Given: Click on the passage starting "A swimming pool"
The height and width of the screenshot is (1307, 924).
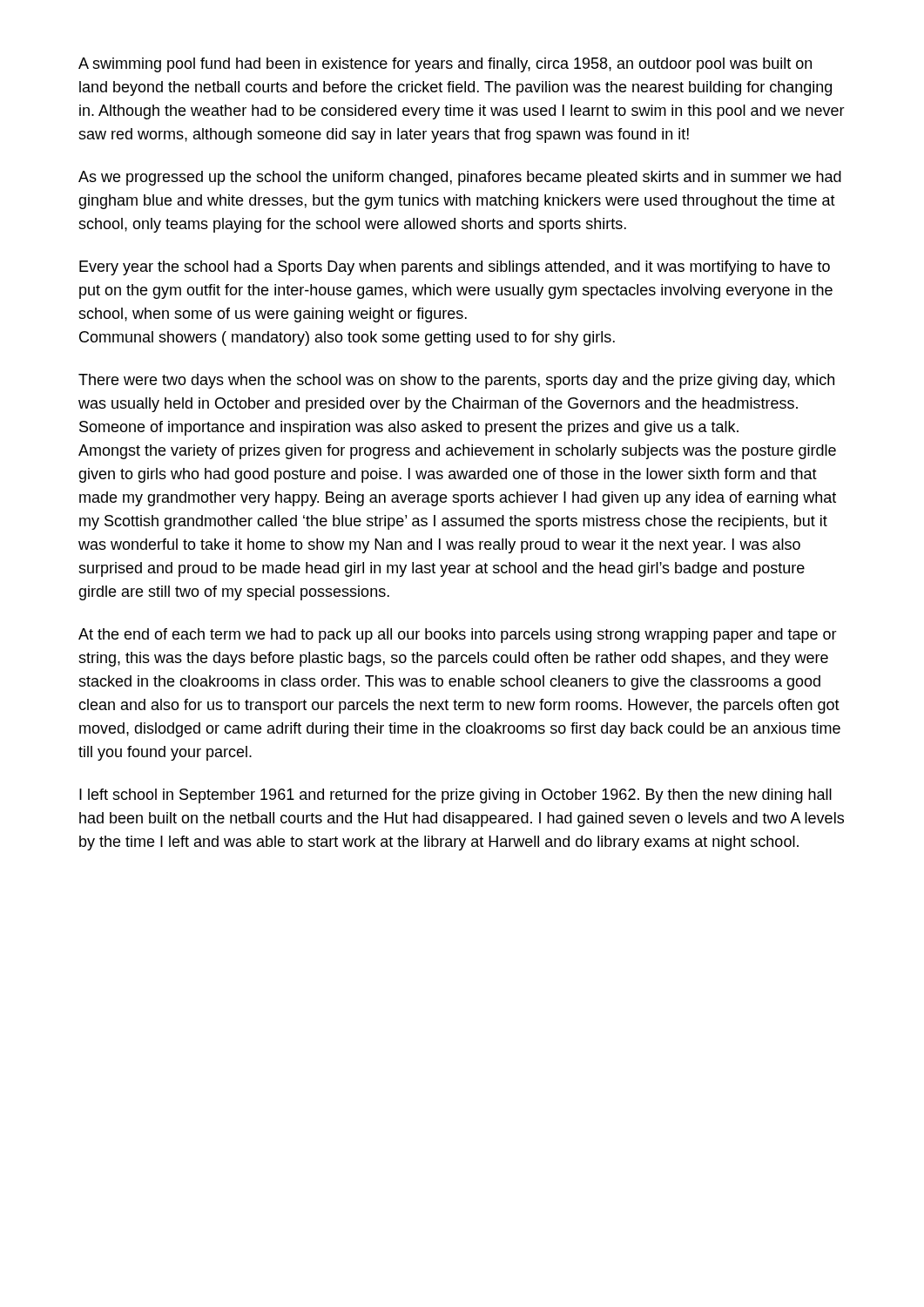Looking at the screenshot, I should pos(461,99).
